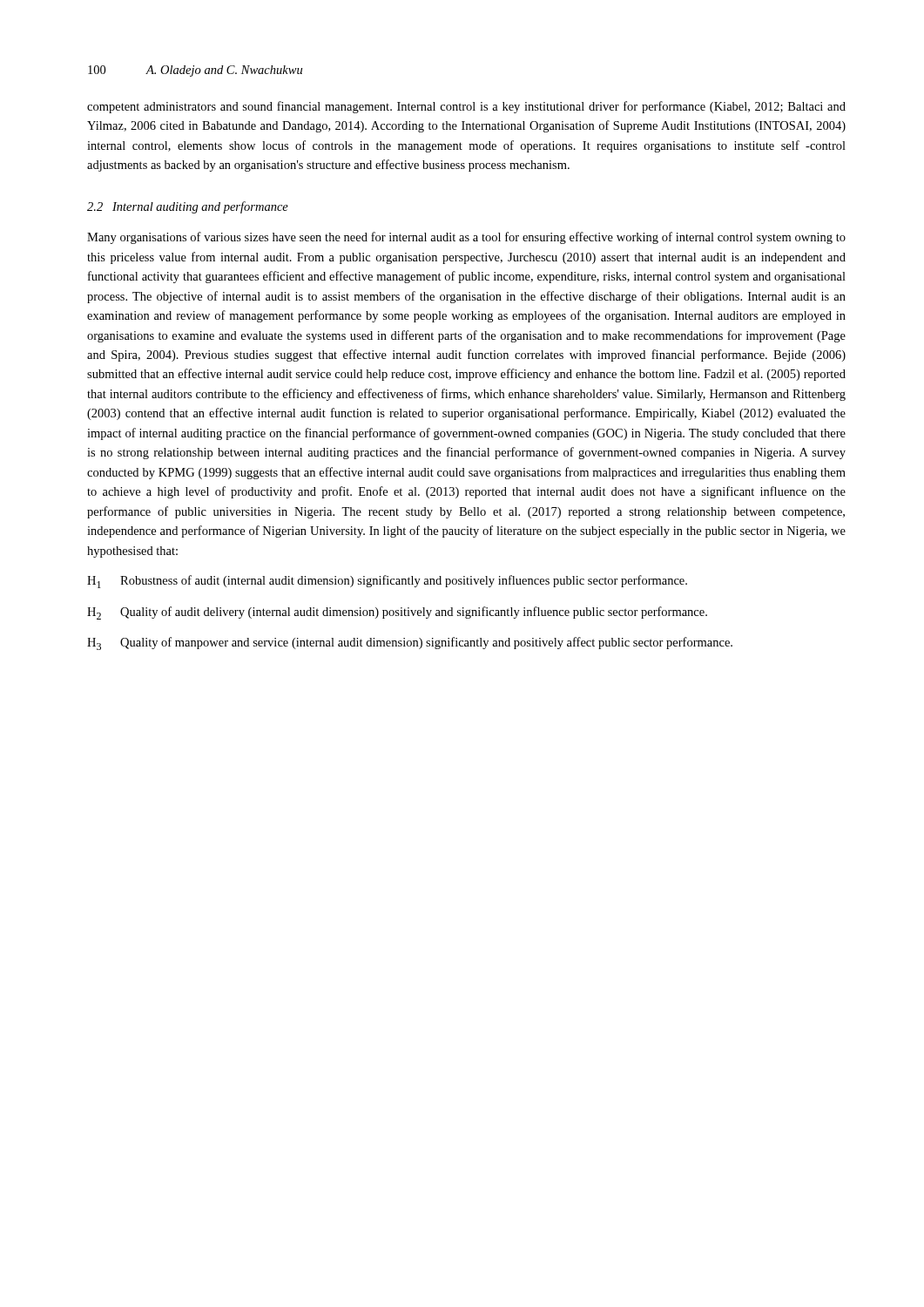Find the text block starting "H2 Quality of audit delivery (internal"
The height and width of the screenshot is (1307, 924).
click(466, 613)
